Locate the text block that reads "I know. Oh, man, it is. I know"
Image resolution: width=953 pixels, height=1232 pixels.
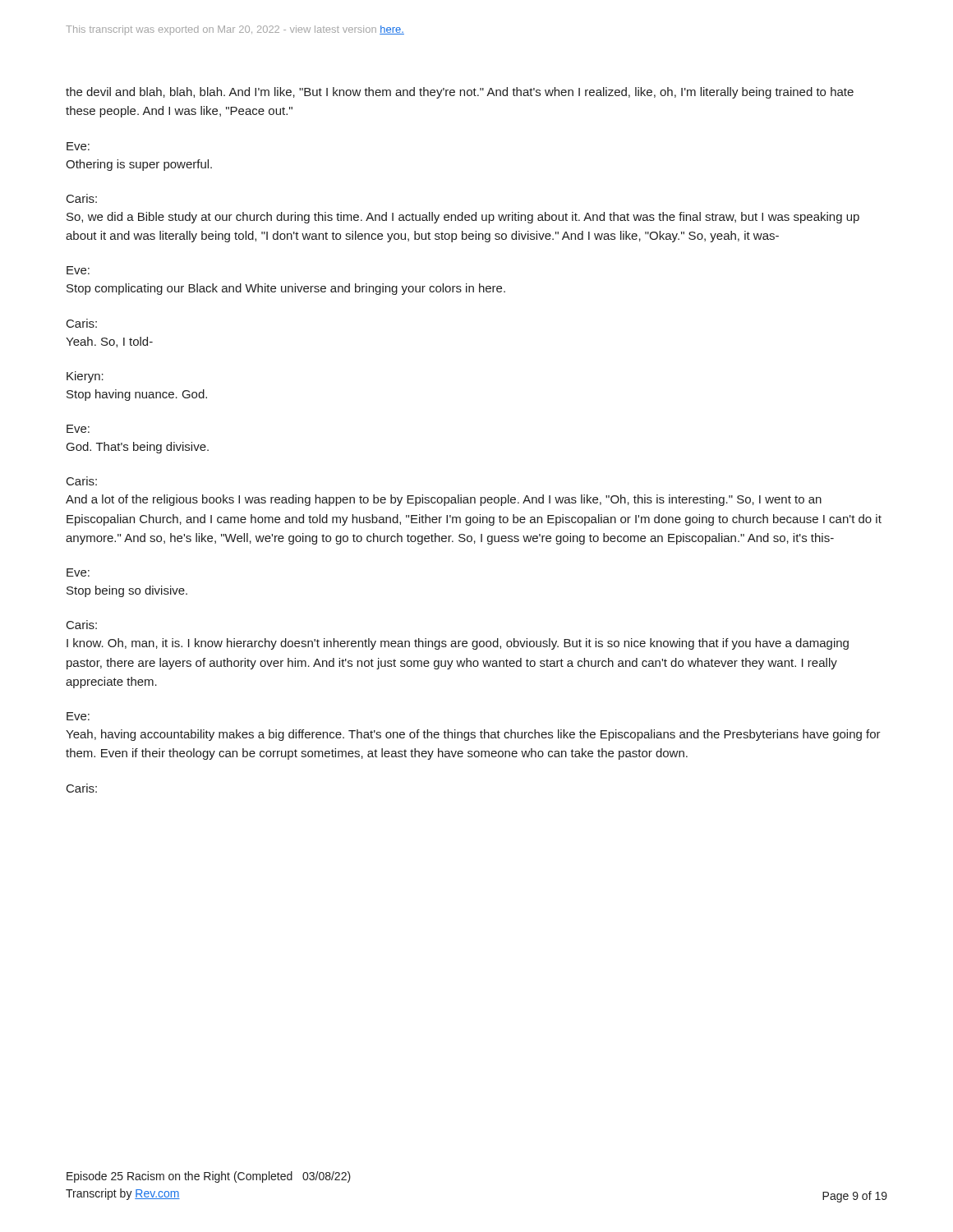click(x=458, y=662)
